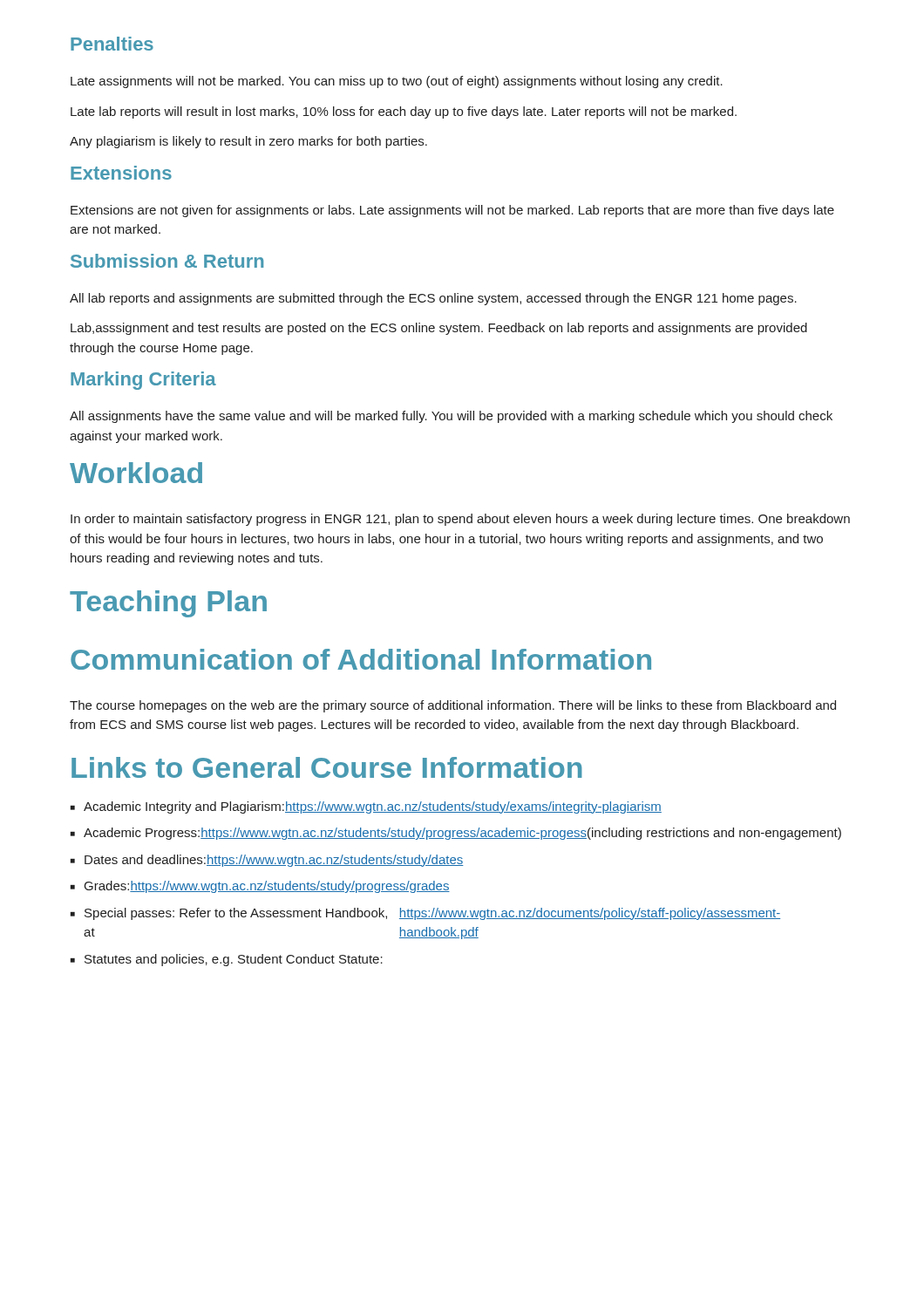Locate the element starting "Late assignments will not"
The image size is (924, 1308).
462,81
